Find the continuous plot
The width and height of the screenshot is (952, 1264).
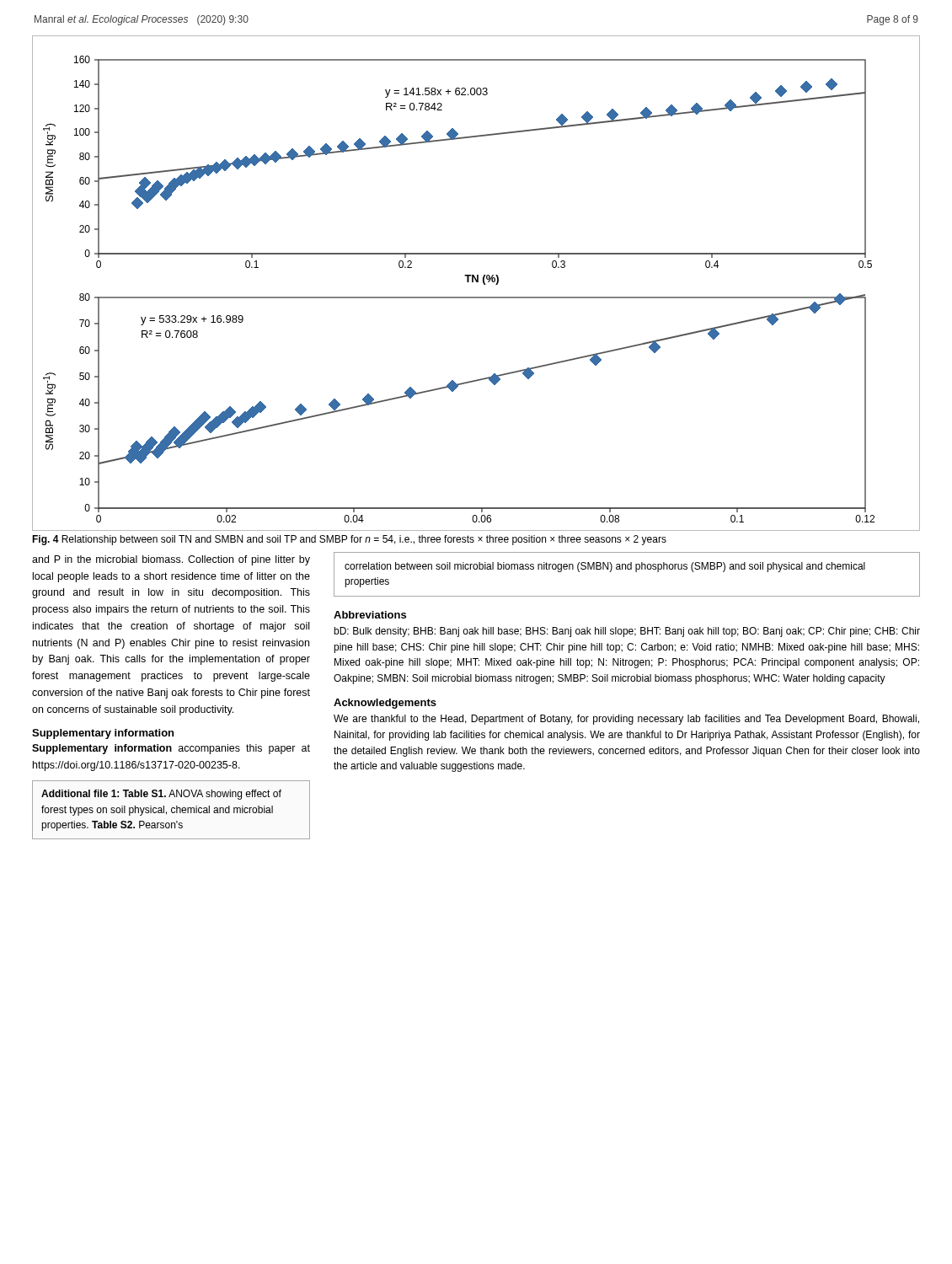tap(476, 283)
